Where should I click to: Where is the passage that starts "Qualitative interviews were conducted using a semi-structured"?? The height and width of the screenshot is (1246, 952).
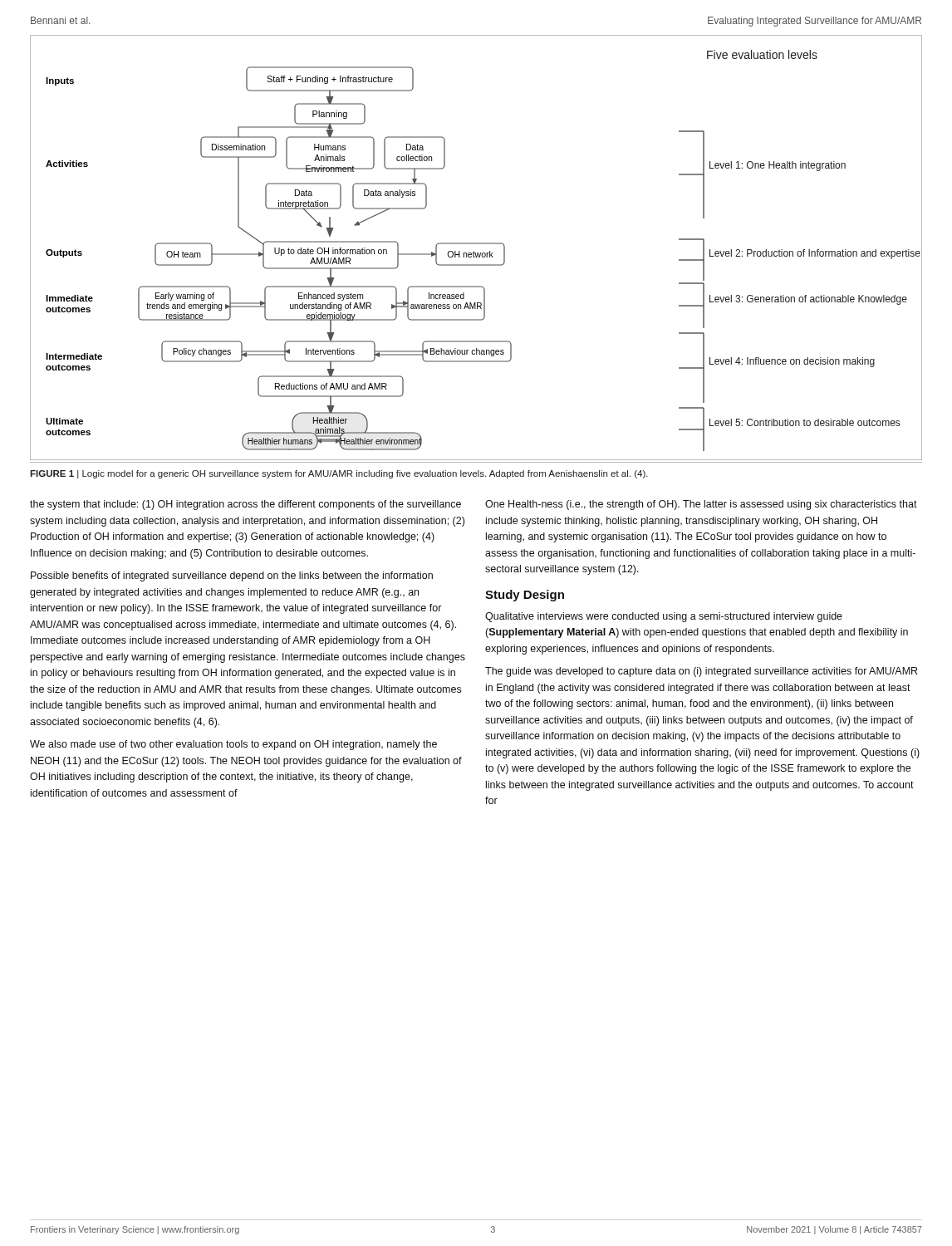(x=703, y=709)
